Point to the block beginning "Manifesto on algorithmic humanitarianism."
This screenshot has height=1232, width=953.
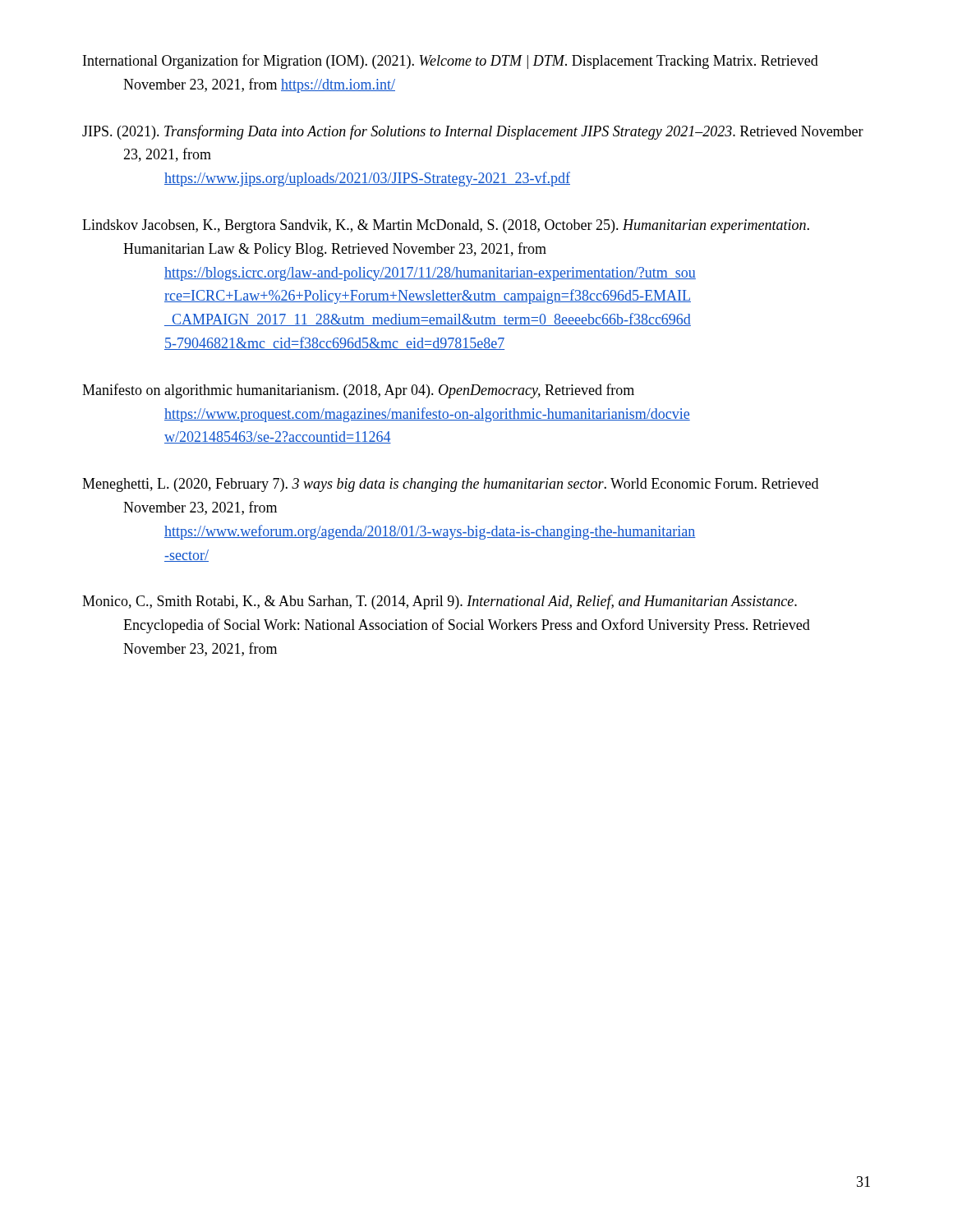(476, 414)
